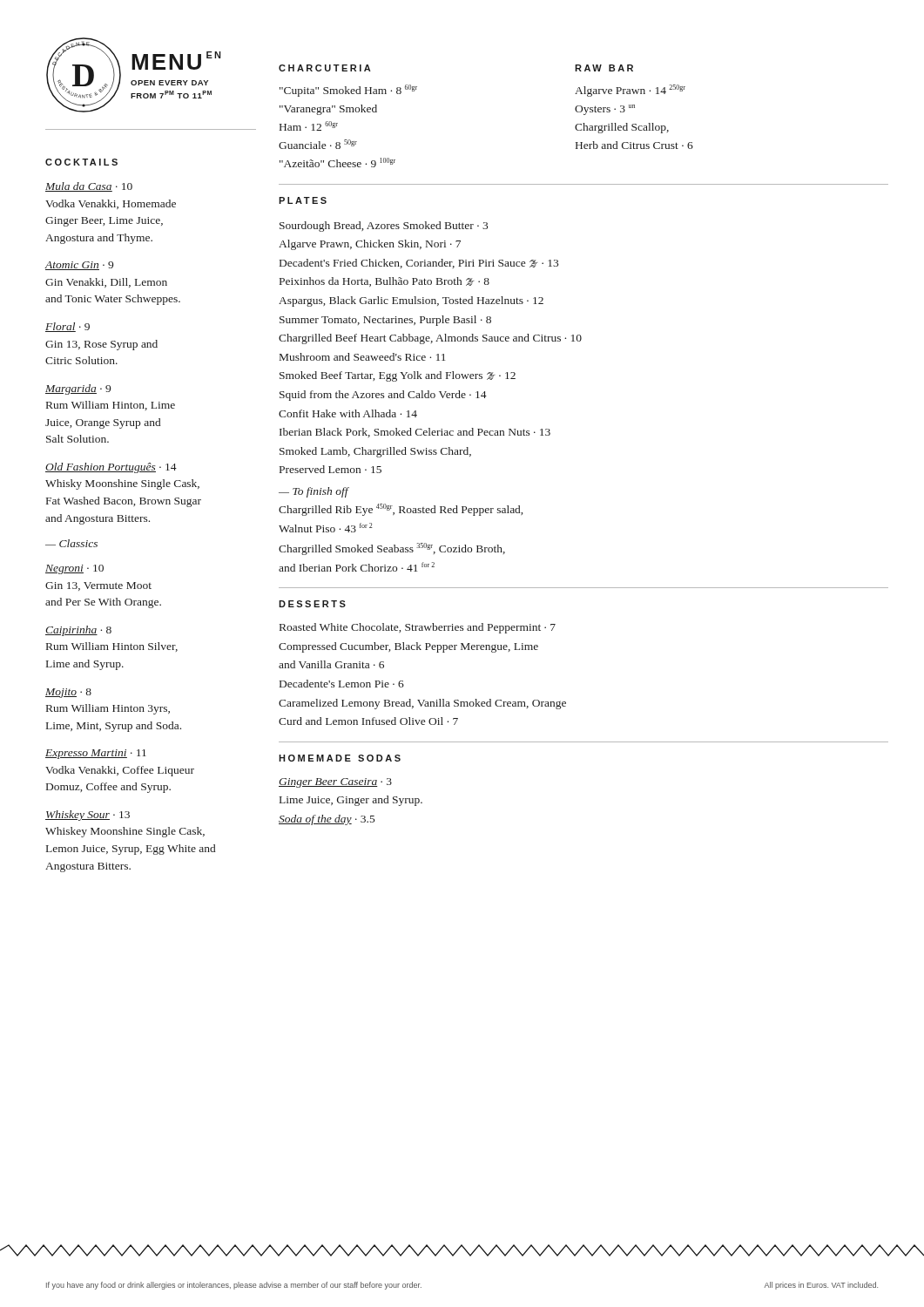Viewport: 924px width, 1307px height.
Task: Click where it says "HOMEMADE SODAS"
Action: [341, 758]
